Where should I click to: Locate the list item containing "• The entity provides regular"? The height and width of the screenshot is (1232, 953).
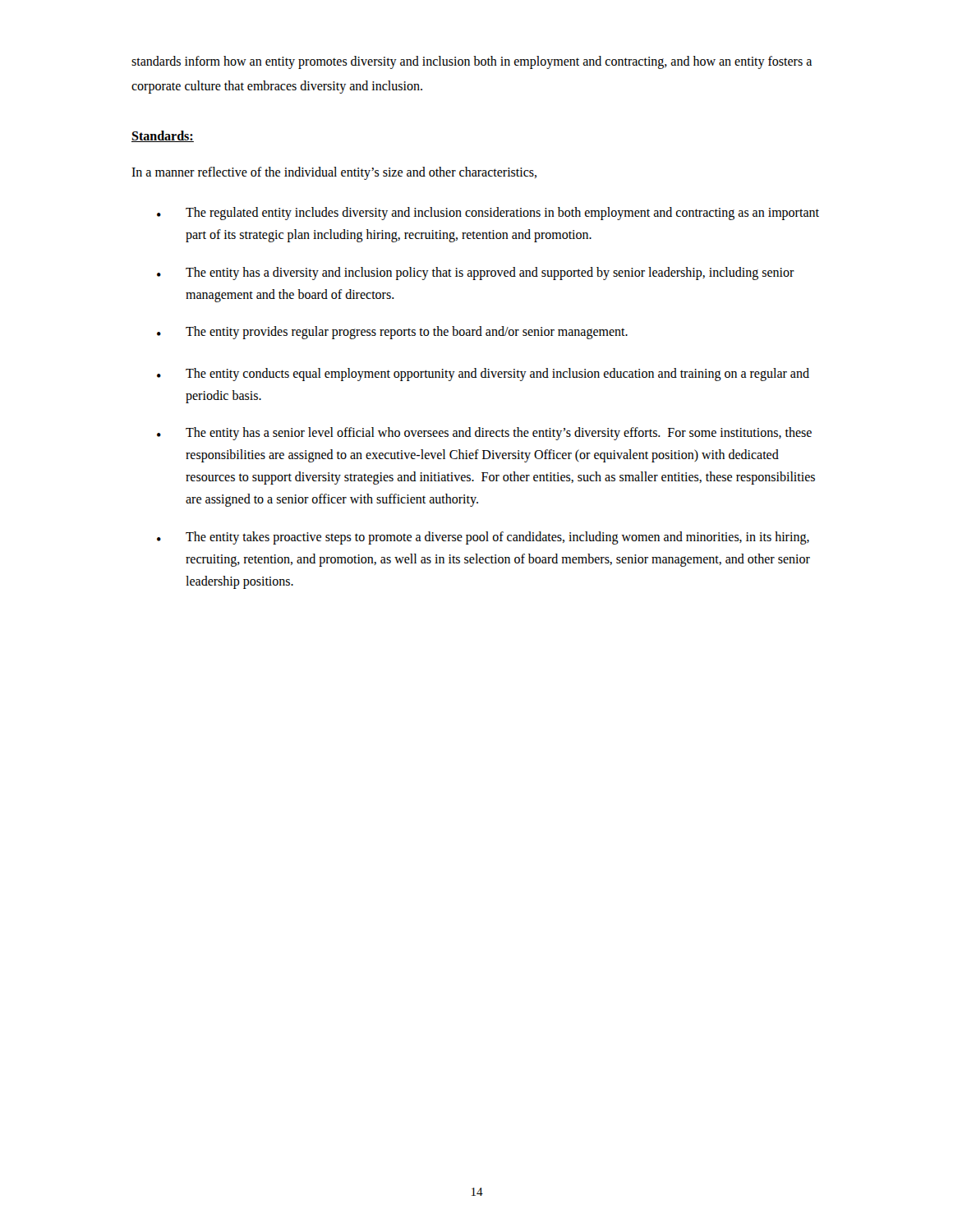(476, 334)
